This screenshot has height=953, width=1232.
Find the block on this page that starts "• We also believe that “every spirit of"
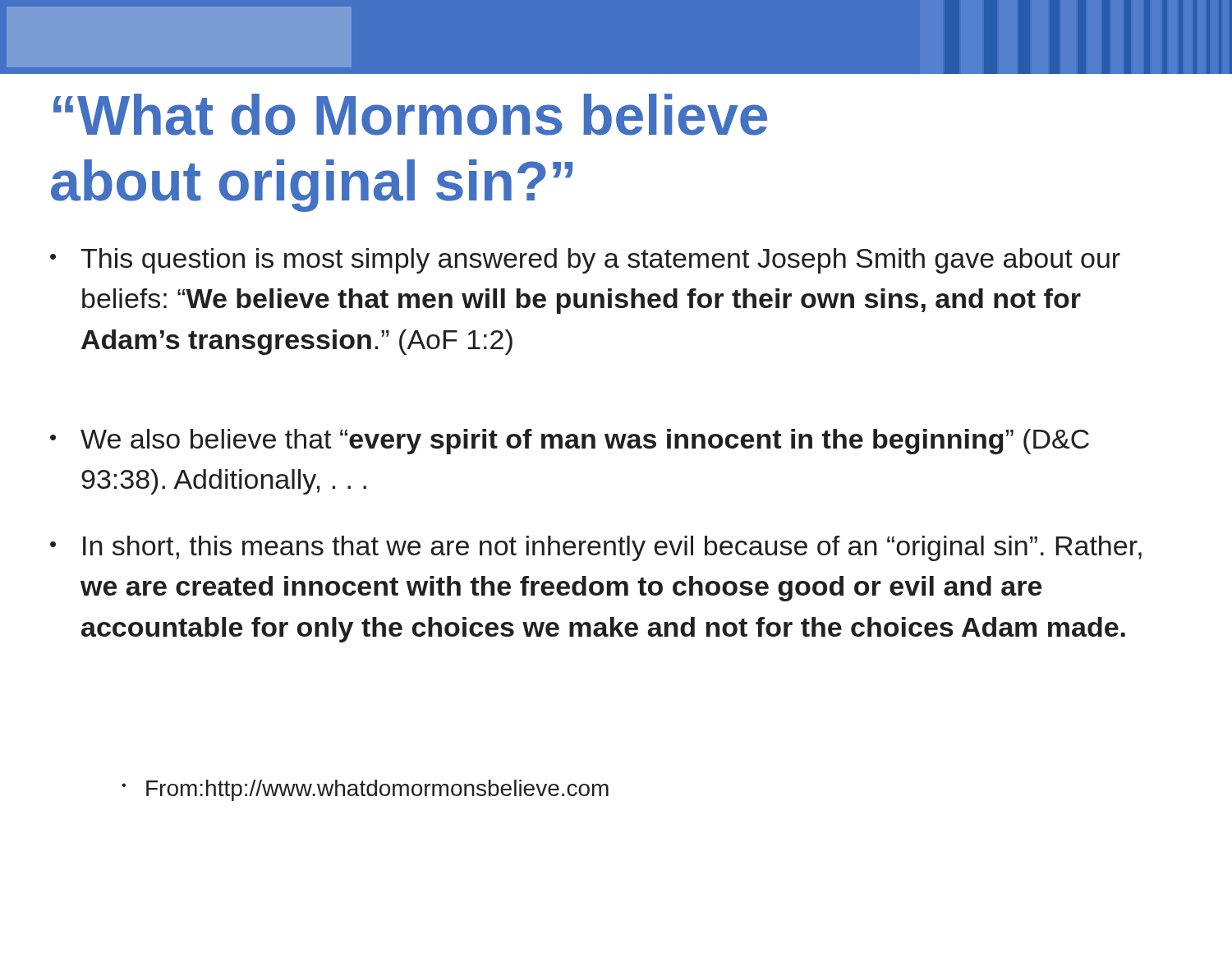[616, 459]
